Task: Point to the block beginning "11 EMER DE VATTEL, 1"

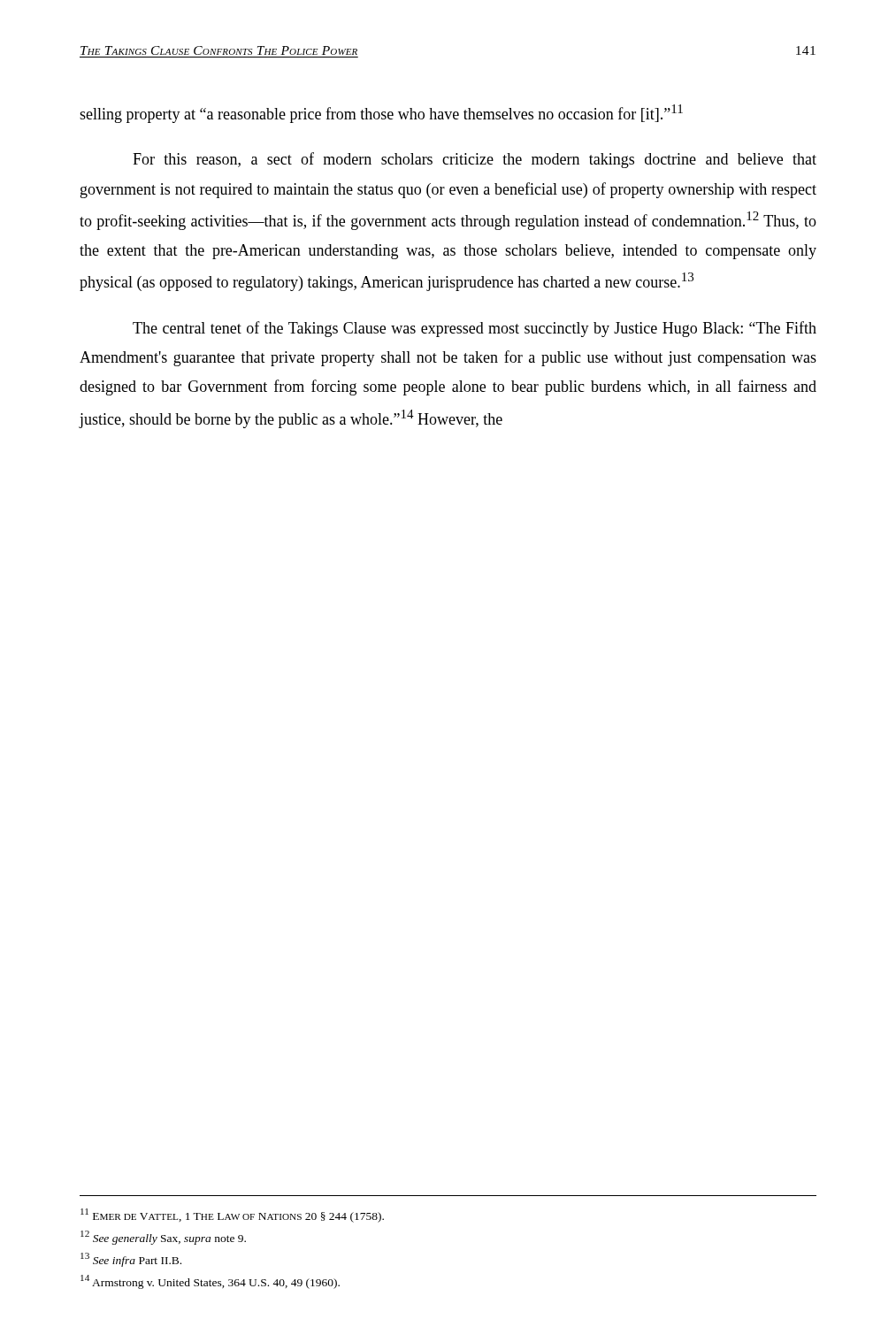Action: click(x=232, y=1214)
